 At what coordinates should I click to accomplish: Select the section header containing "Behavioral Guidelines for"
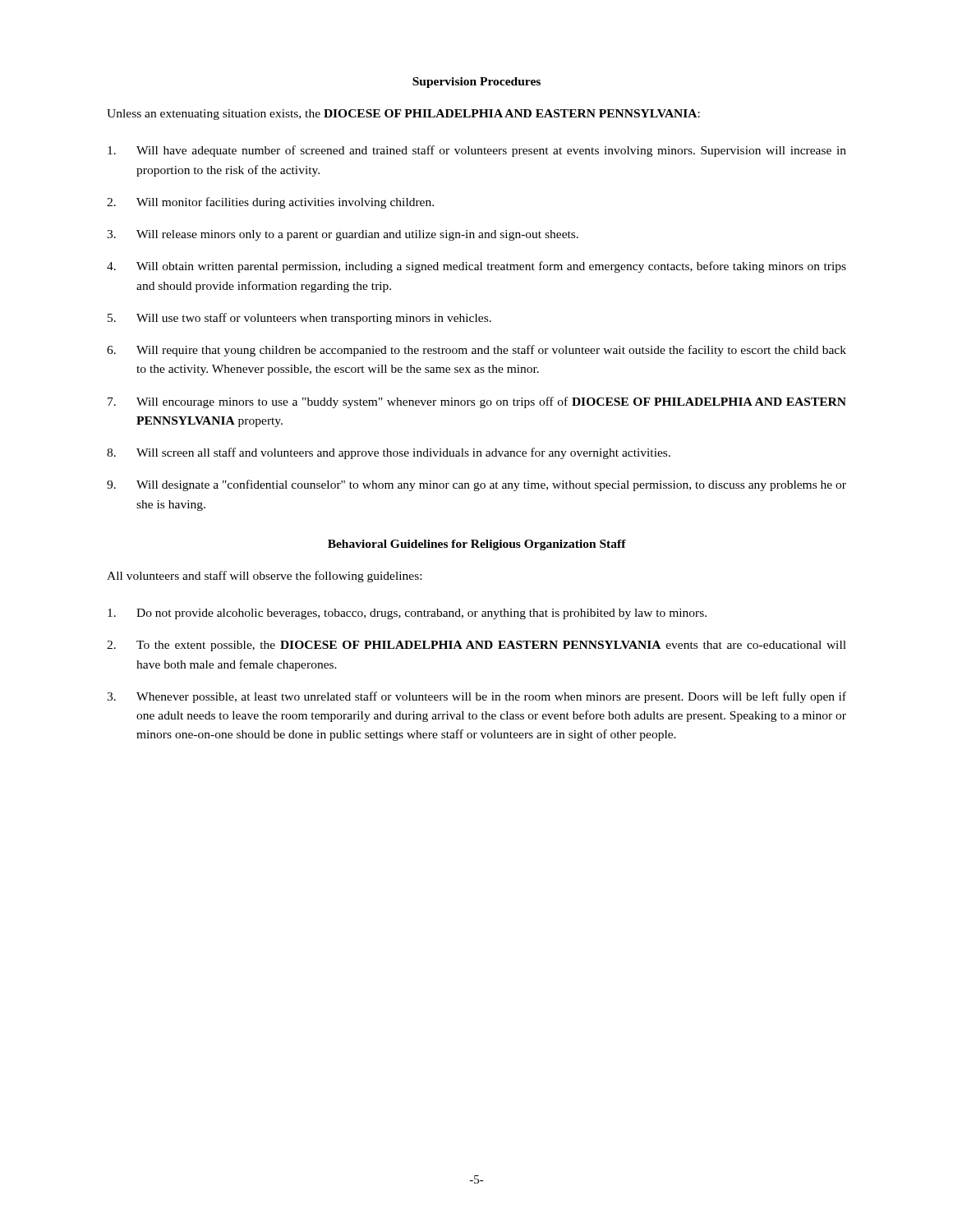tap(476, 543)
